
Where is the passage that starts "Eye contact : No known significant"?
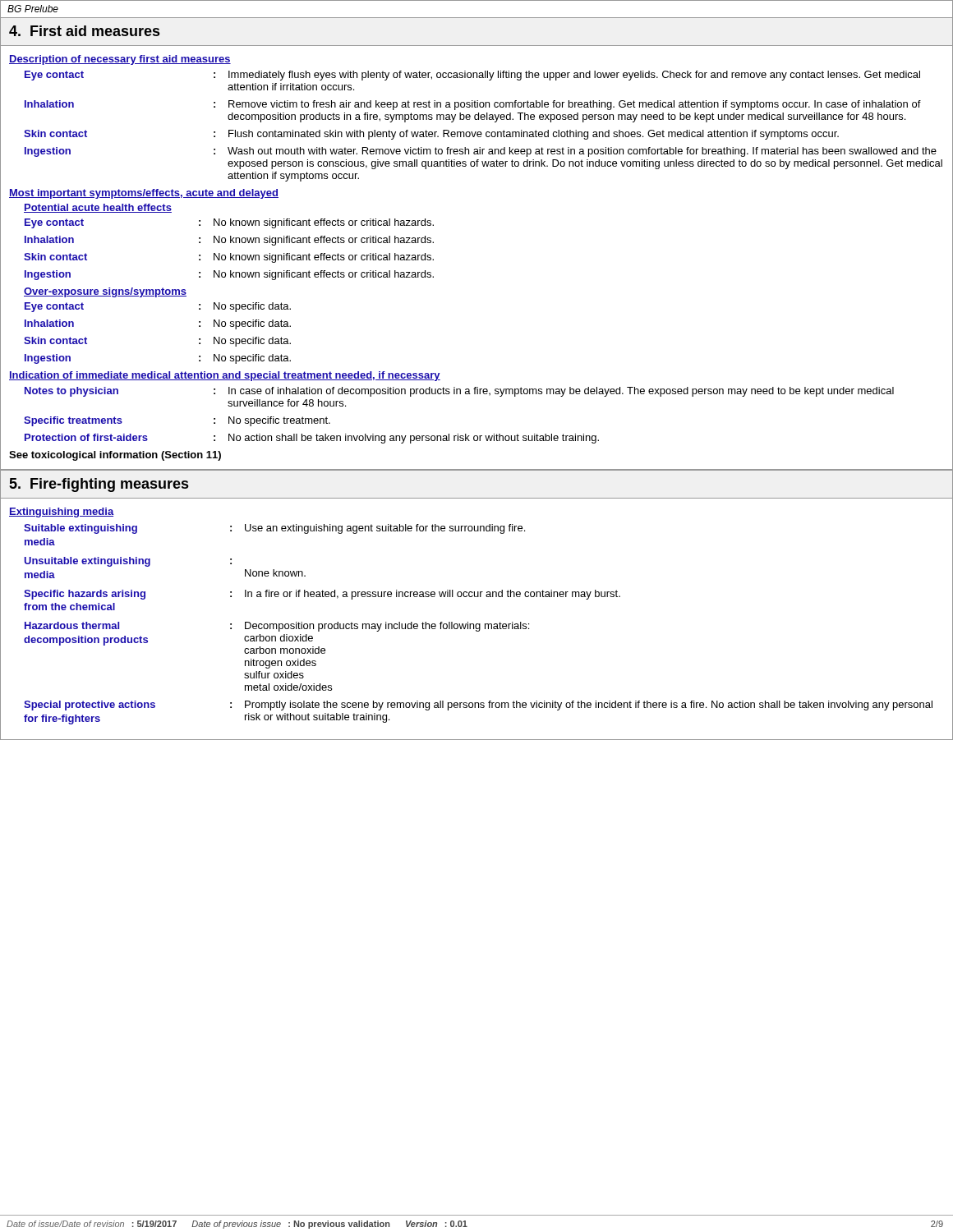pos(229,223)
